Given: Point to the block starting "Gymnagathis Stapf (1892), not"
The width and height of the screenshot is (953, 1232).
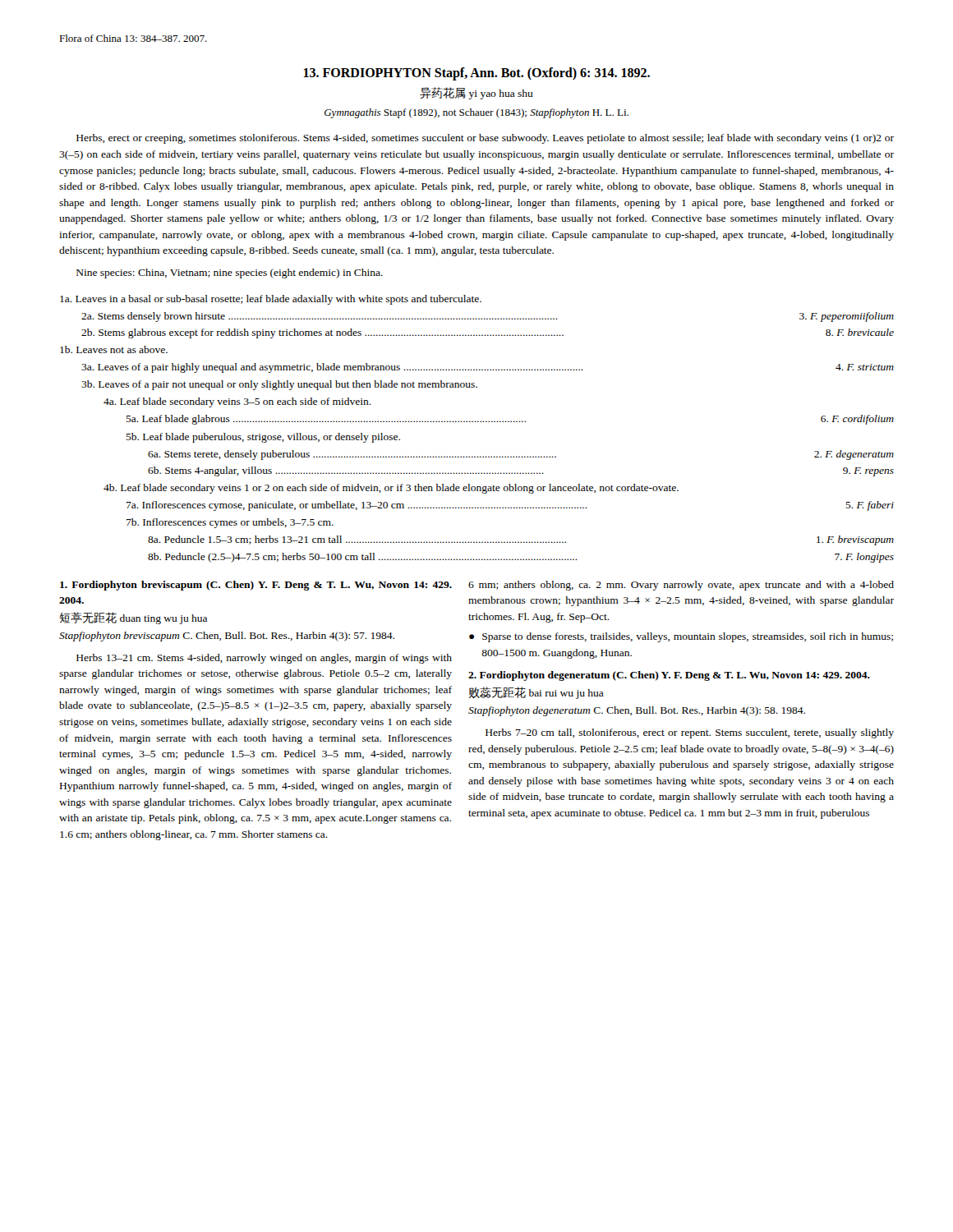Looking at the screenshot, I should point(476,112).
